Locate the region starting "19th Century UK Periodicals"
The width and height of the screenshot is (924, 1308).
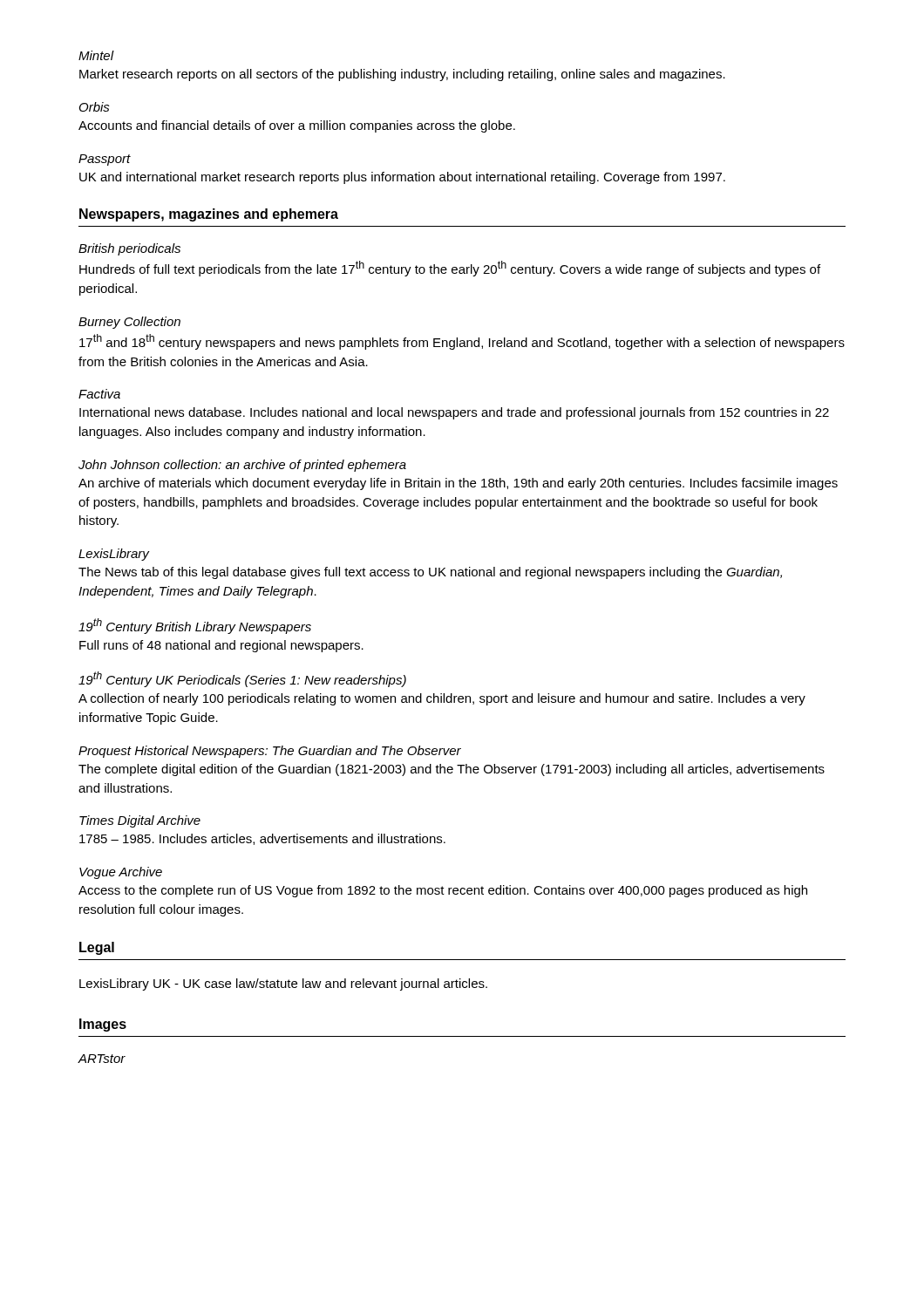[x=462, y=698]
